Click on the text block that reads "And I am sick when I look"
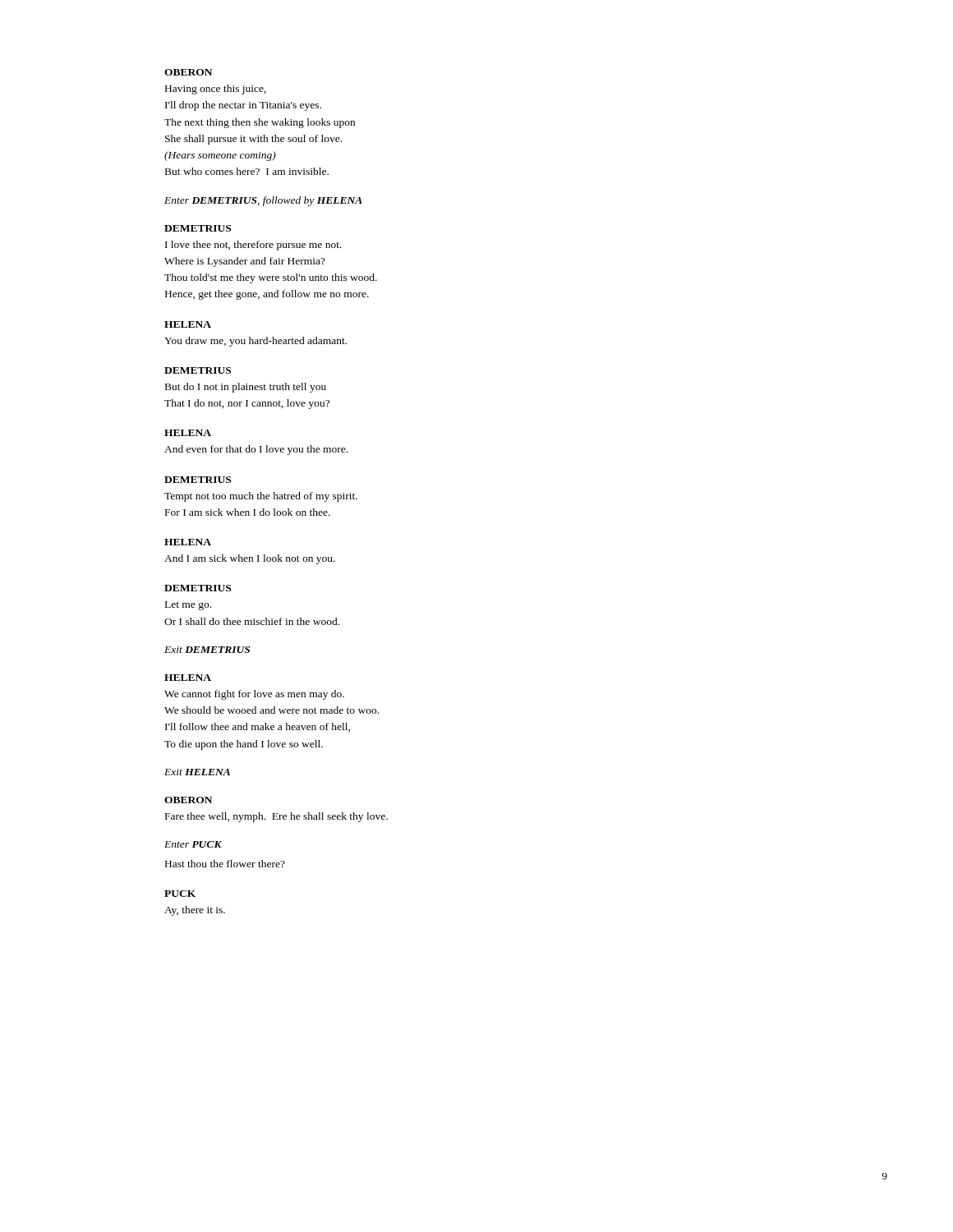The width and height of the screenshot is (953, 1232). [x=250, y=558]
